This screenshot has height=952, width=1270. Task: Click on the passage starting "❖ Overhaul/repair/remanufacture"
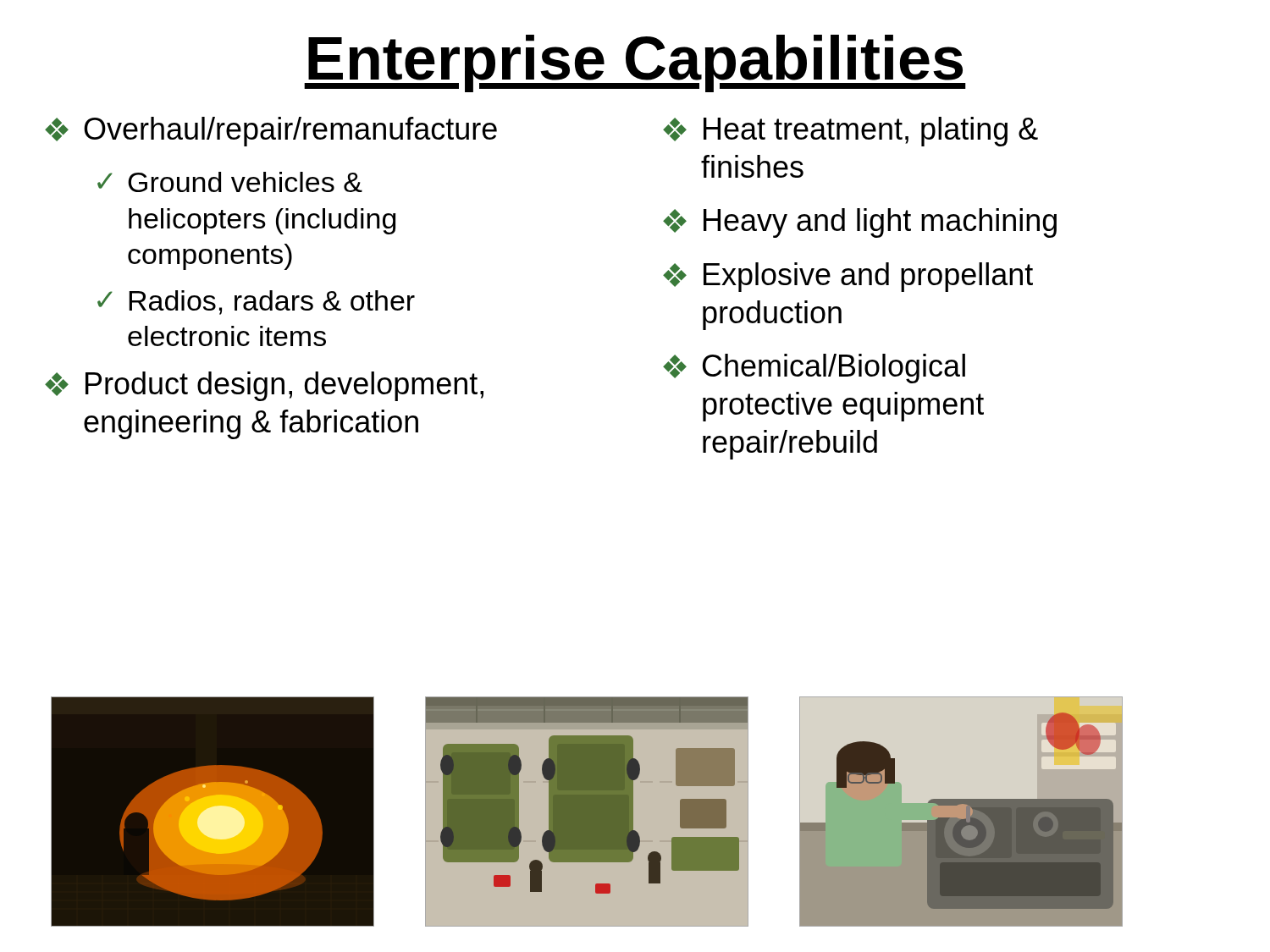[x=270, y=129]
